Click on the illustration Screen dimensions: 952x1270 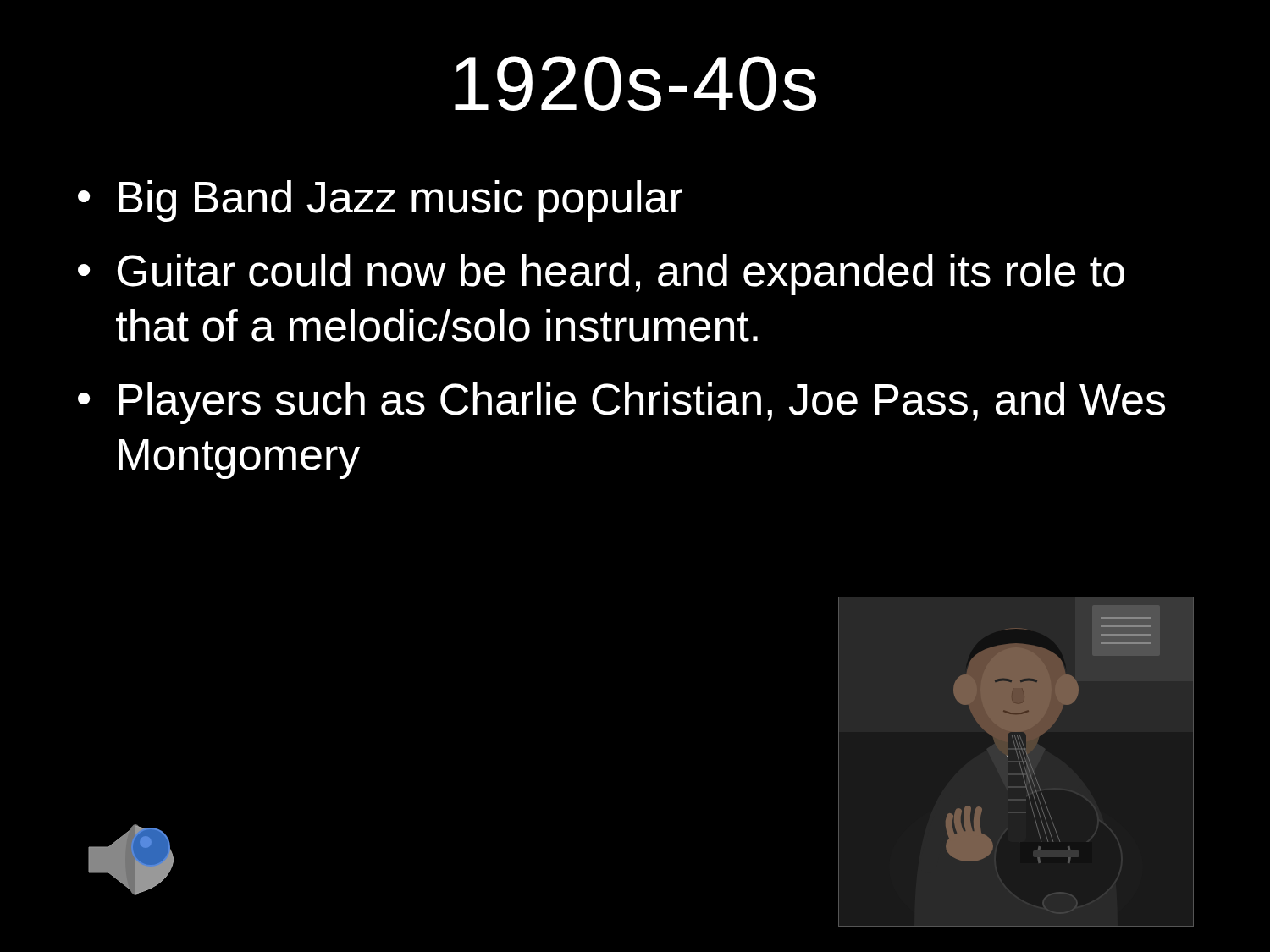point(131,861)
